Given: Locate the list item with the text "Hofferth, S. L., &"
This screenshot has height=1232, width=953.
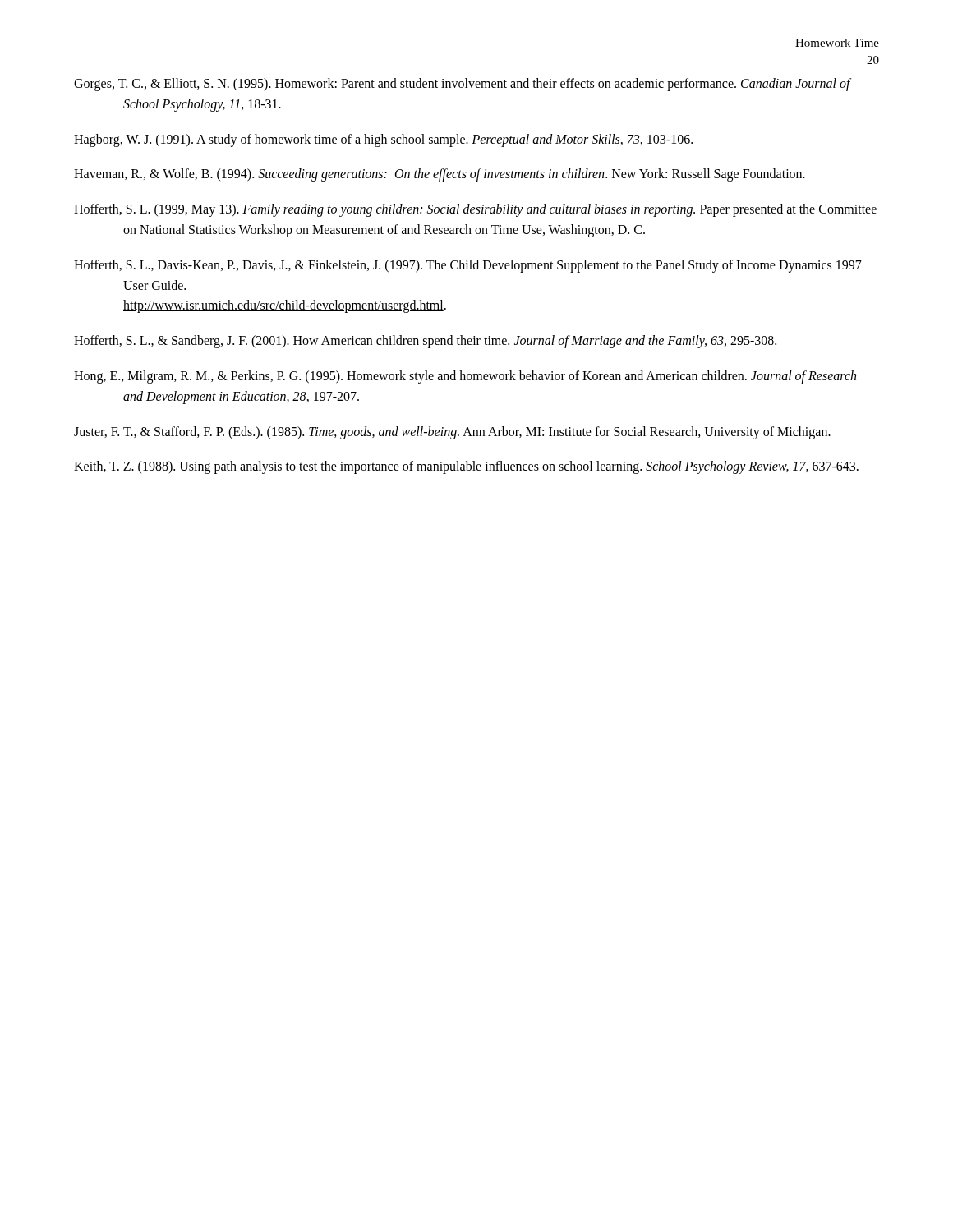Looking at the screenshot, I should click(426, 341).
